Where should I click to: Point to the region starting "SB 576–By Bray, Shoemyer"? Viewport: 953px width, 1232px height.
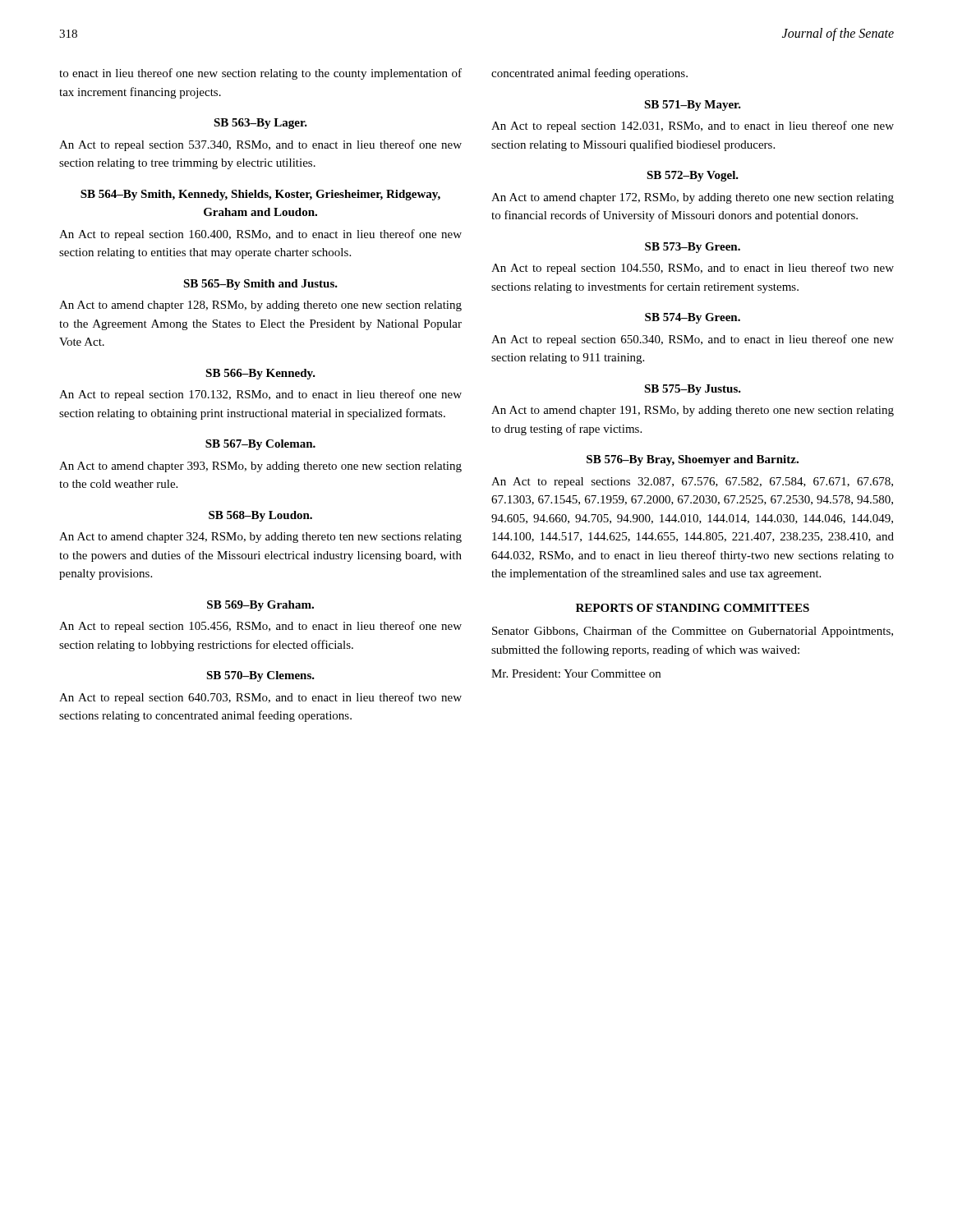point(693,459)
